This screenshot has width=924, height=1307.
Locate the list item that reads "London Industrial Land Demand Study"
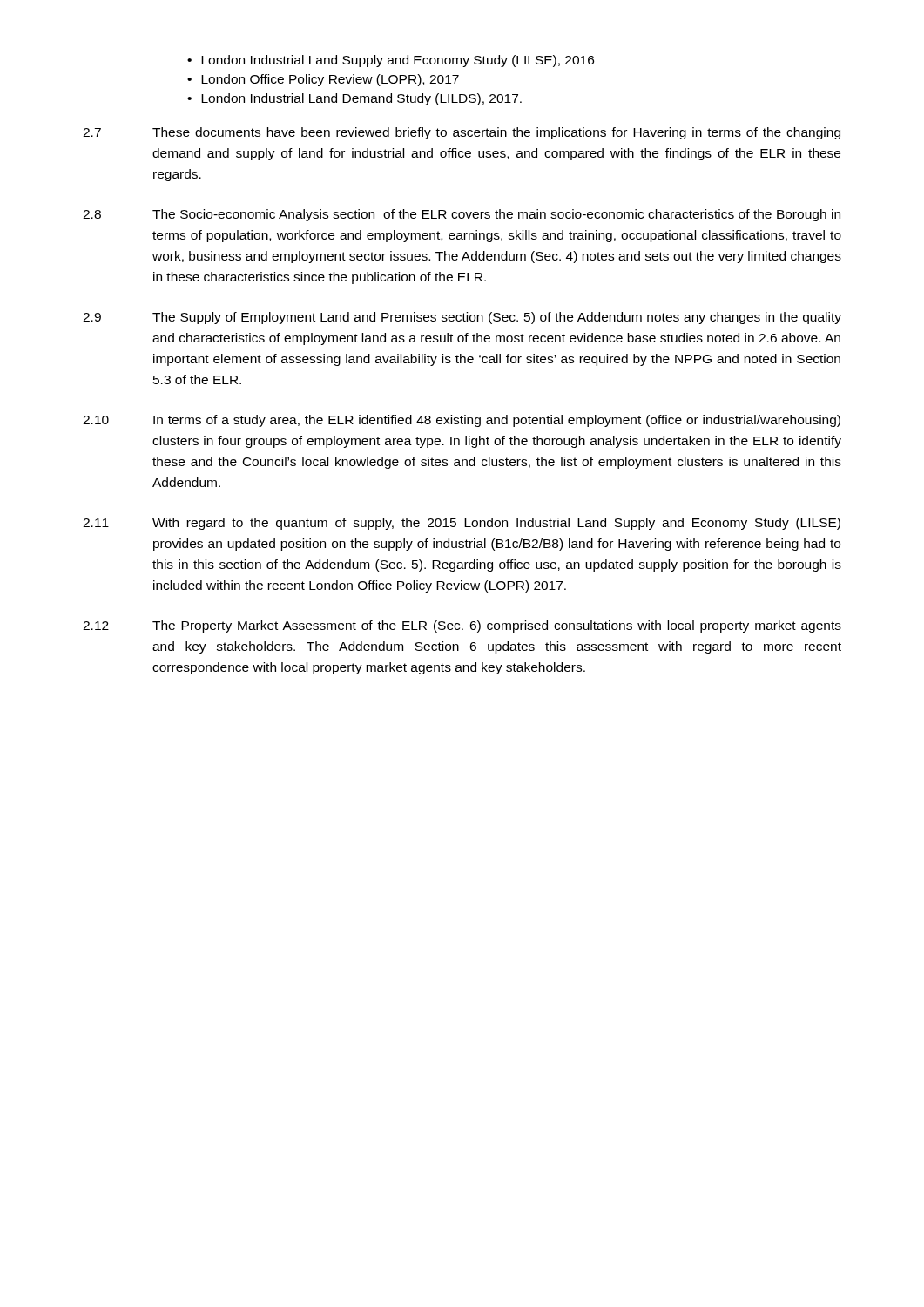click(x=462, y=98)
